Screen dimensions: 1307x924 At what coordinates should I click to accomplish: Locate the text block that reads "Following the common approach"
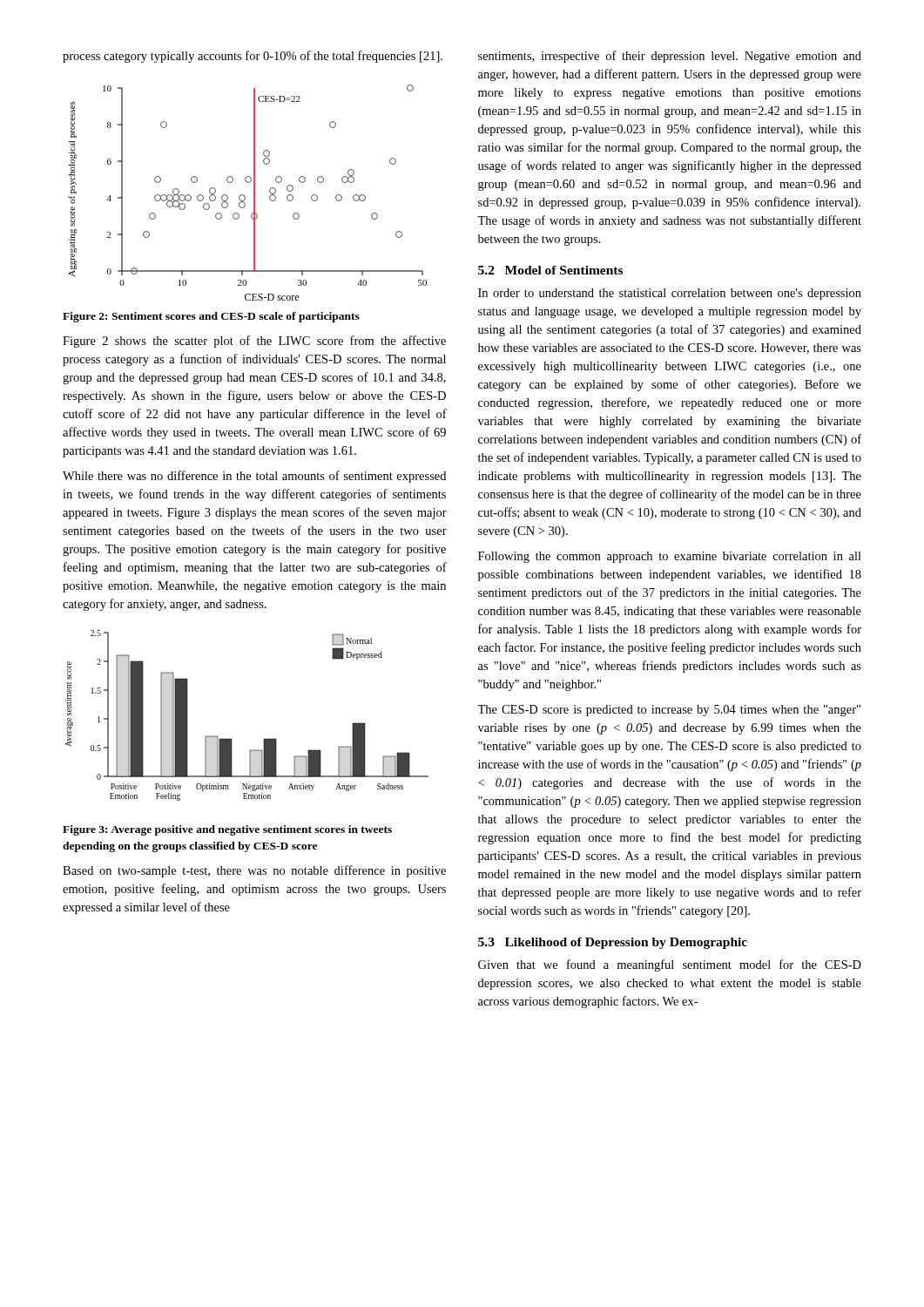[669, 620]
